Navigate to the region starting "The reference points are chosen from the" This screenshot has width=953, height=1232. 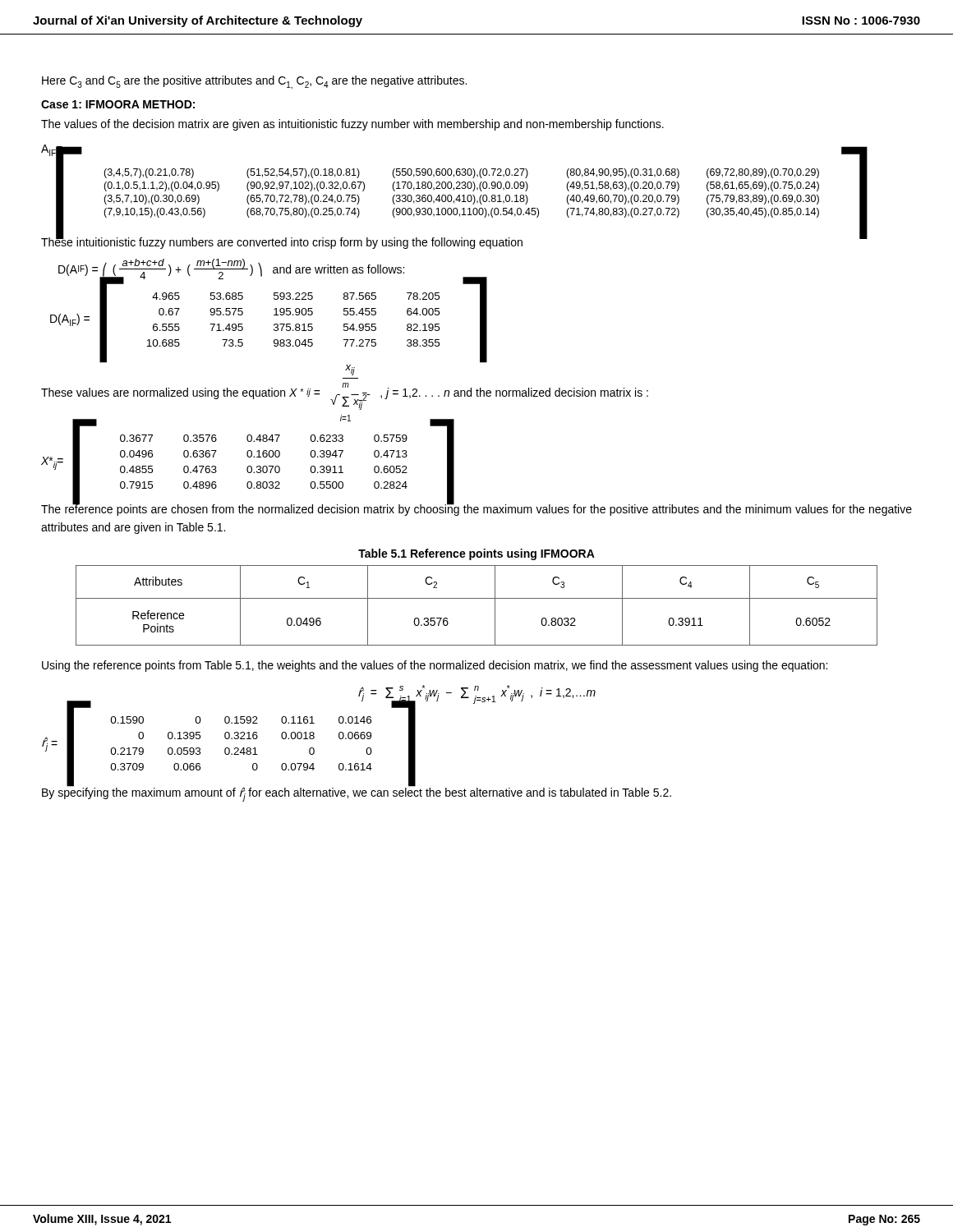click(476, 518)
